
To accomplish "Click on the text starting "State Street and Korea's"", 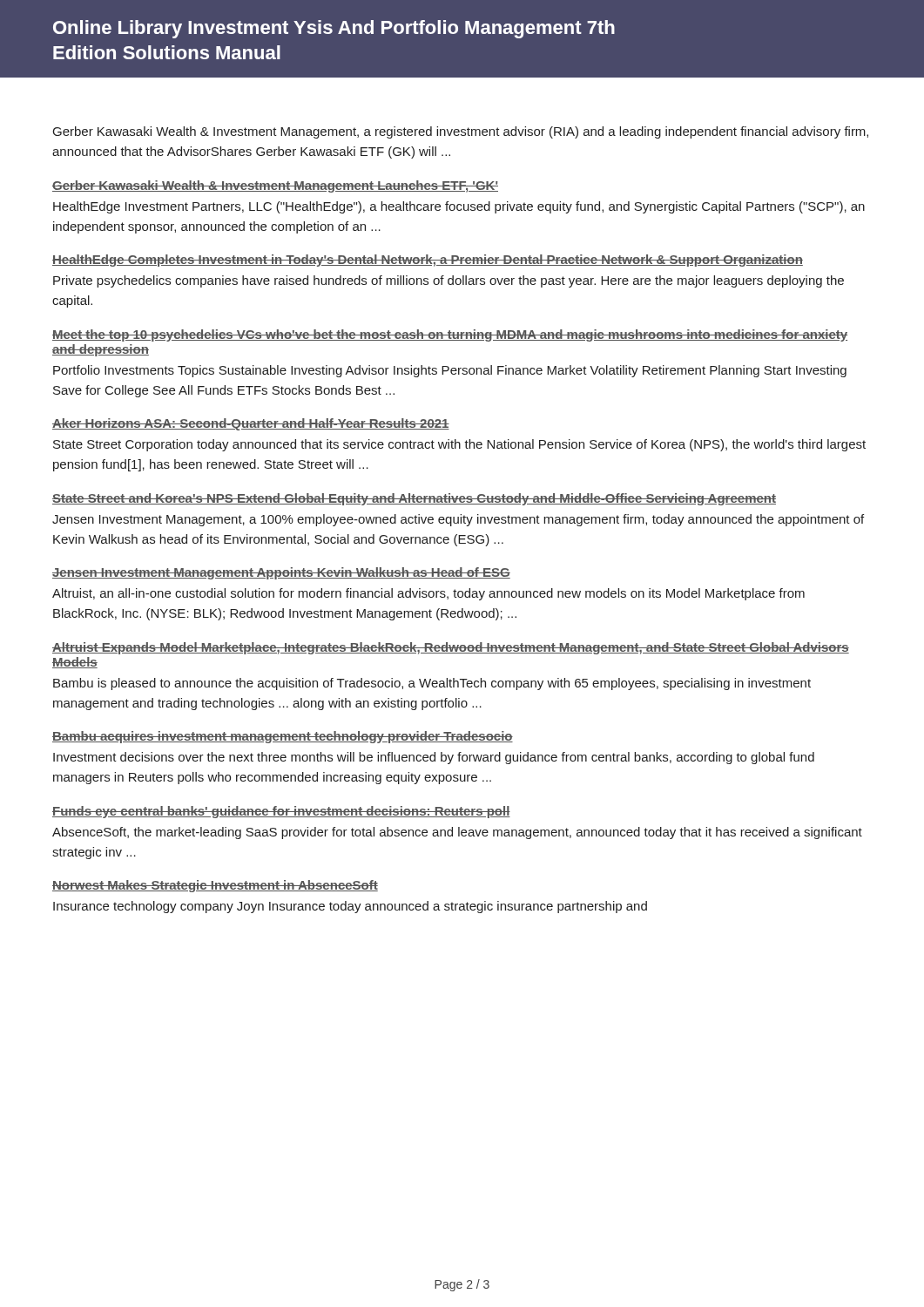I will (x=414, y=498).
